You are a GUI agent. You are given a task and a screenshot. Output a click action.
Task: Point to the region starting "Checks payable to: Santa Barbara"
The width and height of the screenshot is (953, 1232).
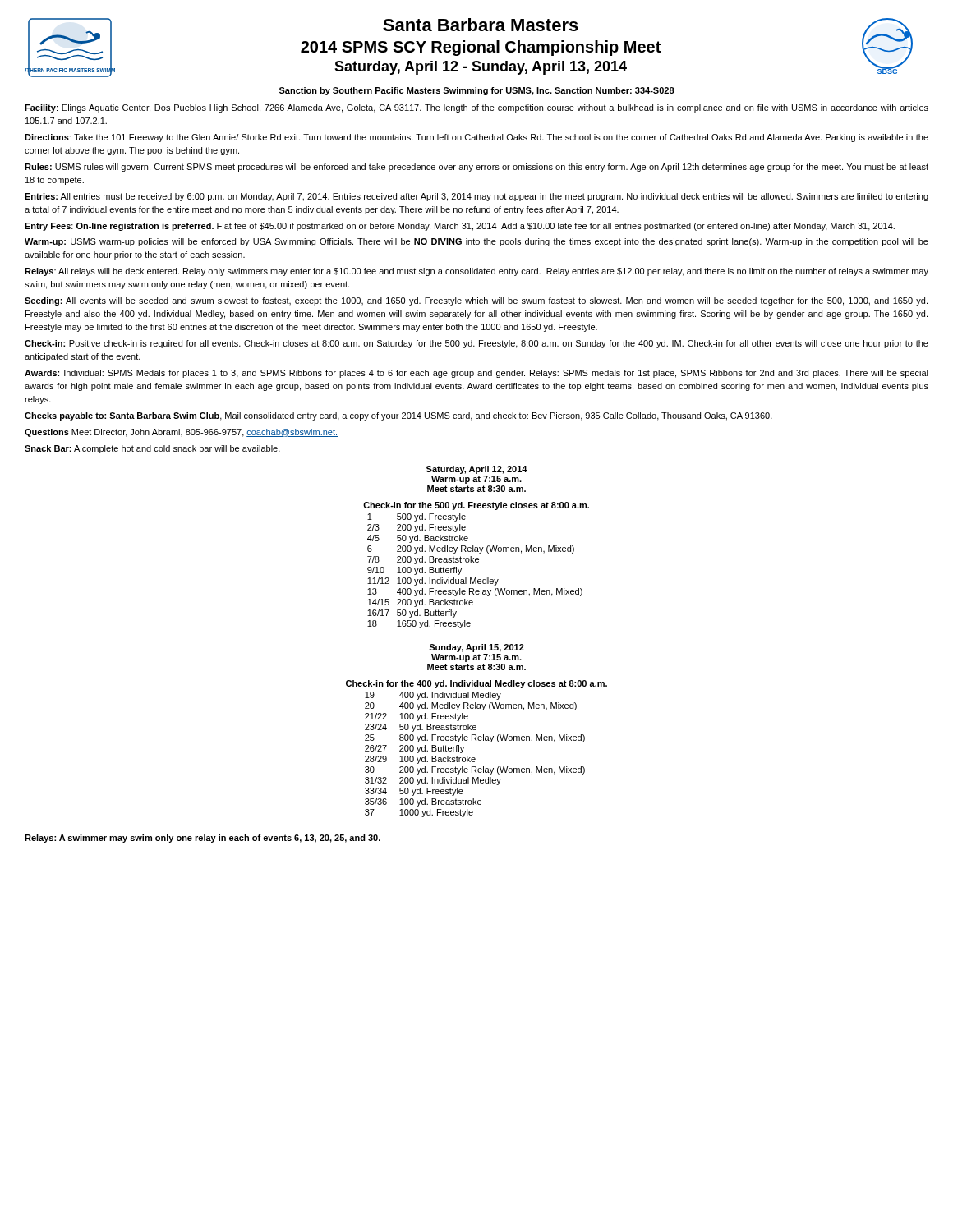click(x=399, y=415)
